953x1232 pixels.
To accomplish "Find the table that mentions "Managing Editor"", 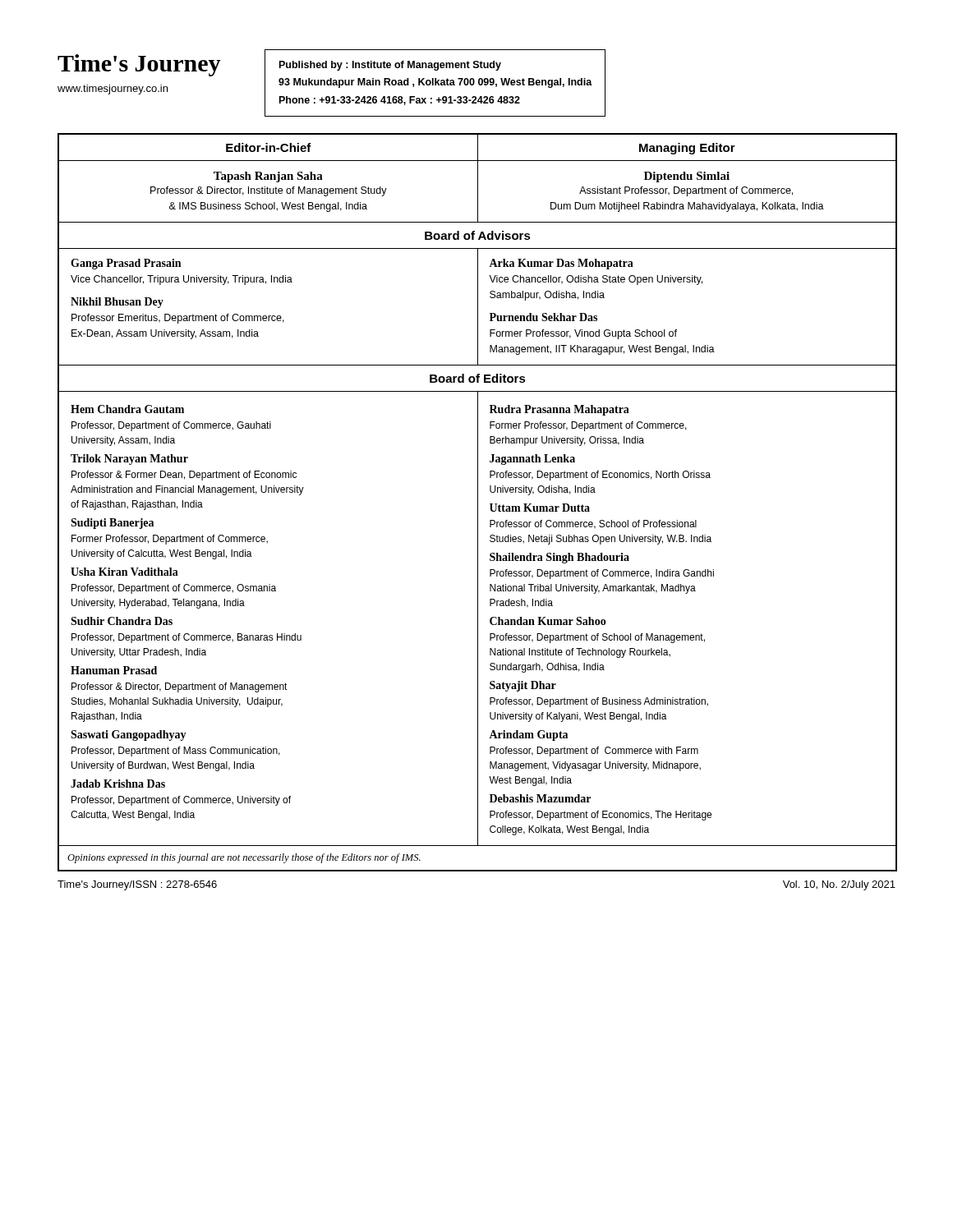I will tap(477, 502).
